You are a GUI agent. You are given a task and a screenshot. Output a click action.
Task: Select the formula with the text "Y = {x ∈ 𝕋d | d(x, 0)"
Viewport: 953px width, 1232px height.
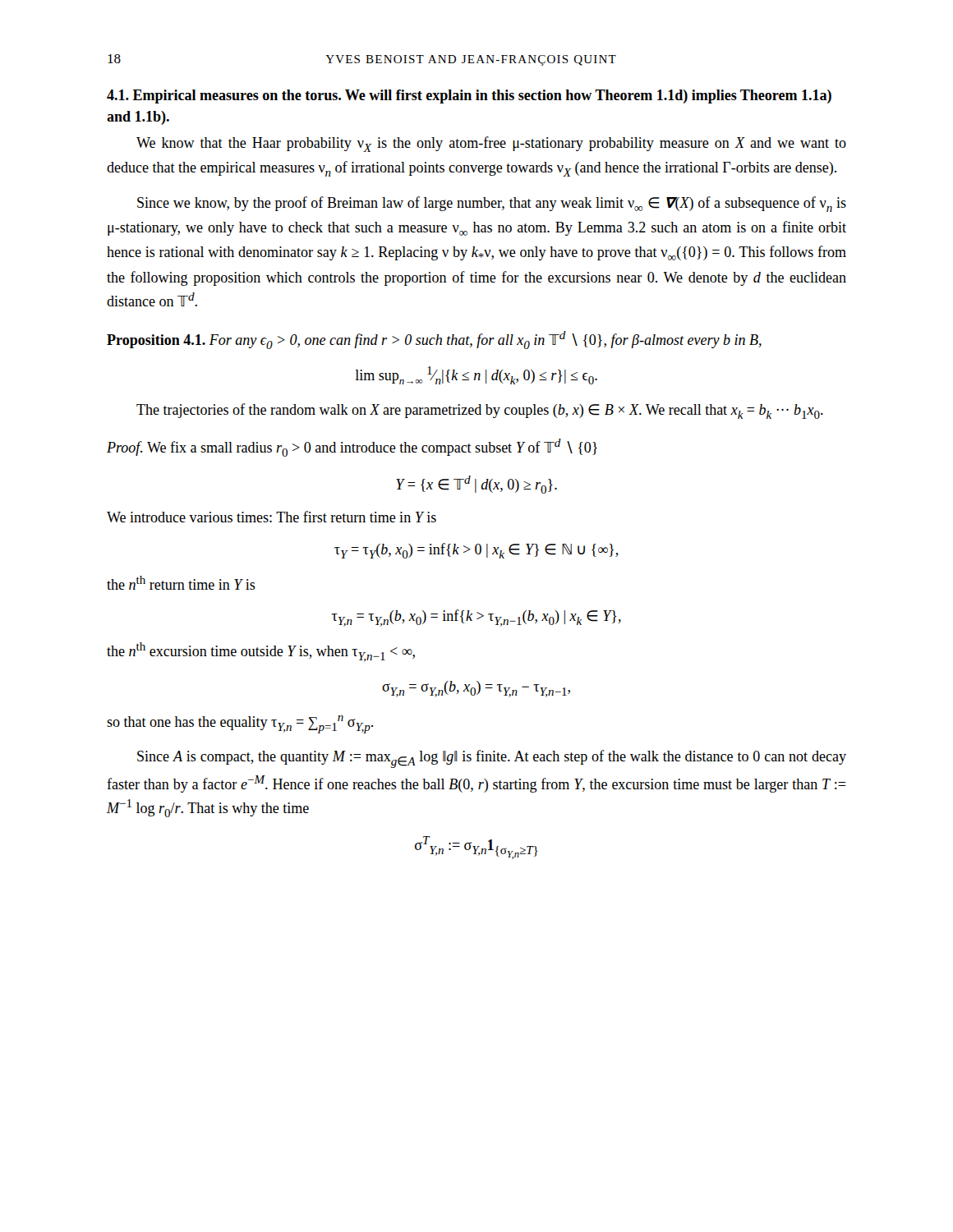[x=476, y=485]
